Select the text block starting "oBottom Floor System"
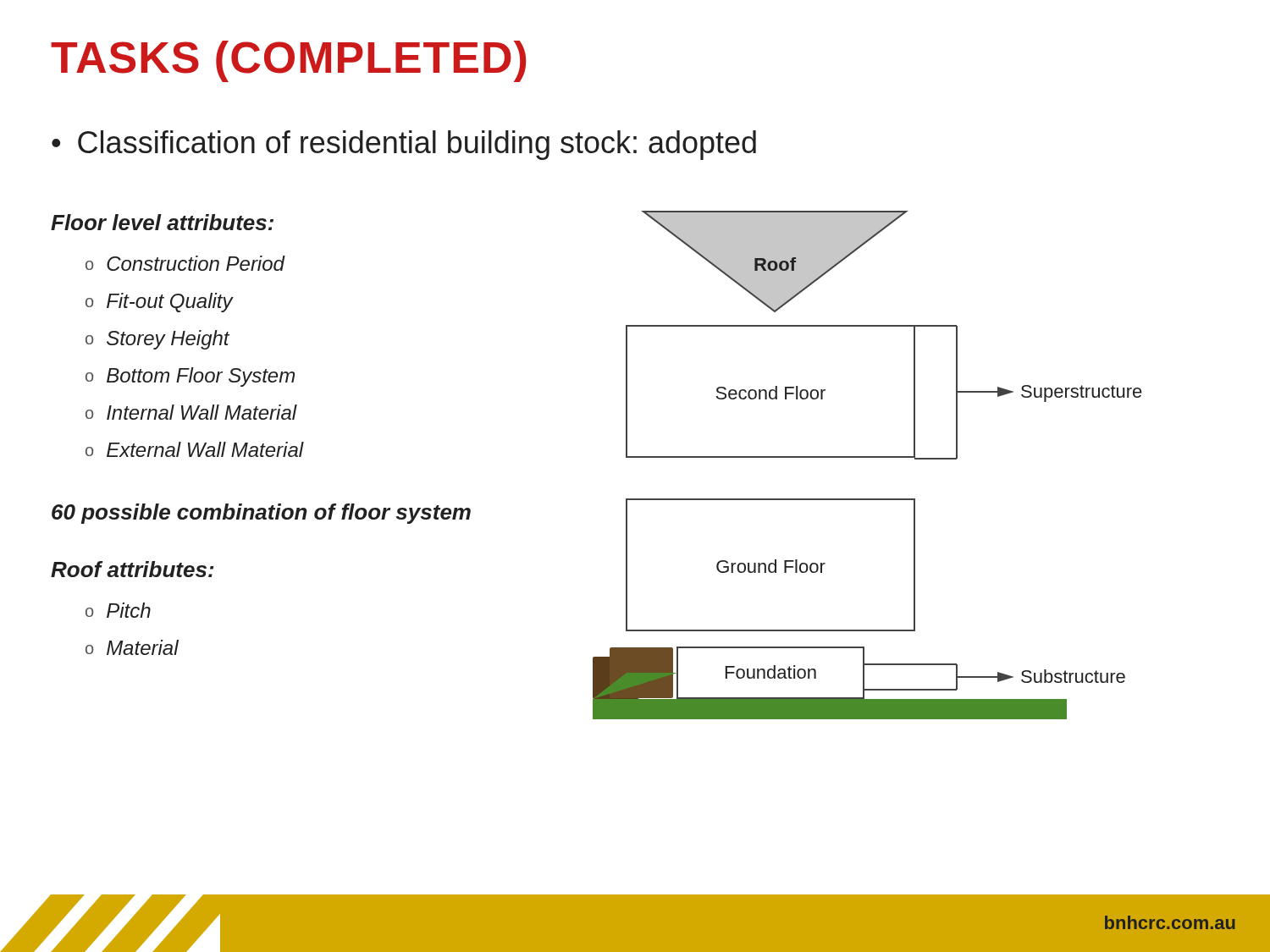This screenshot has width=1270, height=952. (190, 376)
